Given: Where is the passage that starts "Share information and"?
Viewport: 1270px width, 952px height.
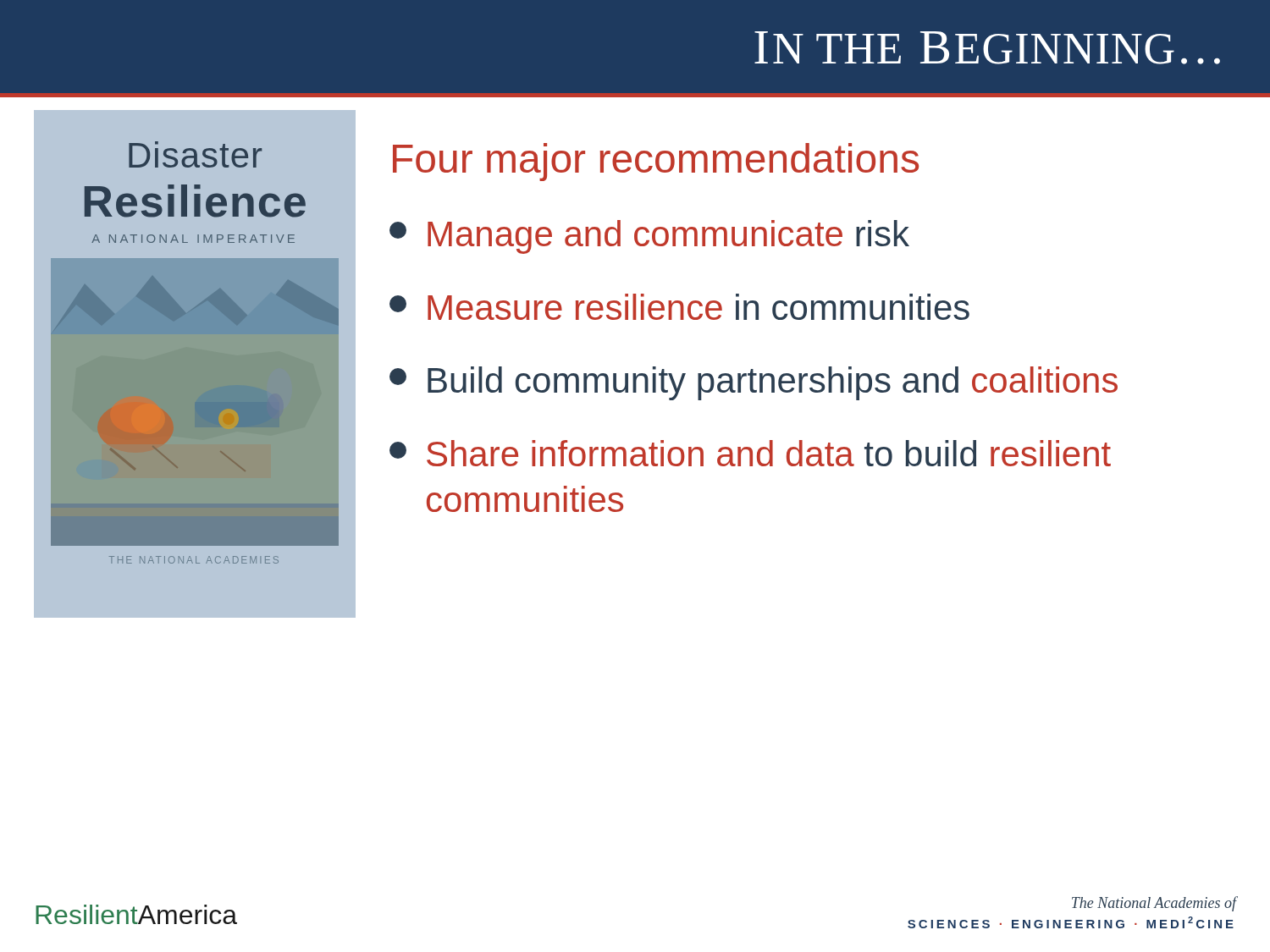Looking at the screenshot, I should tap(817, 478).
